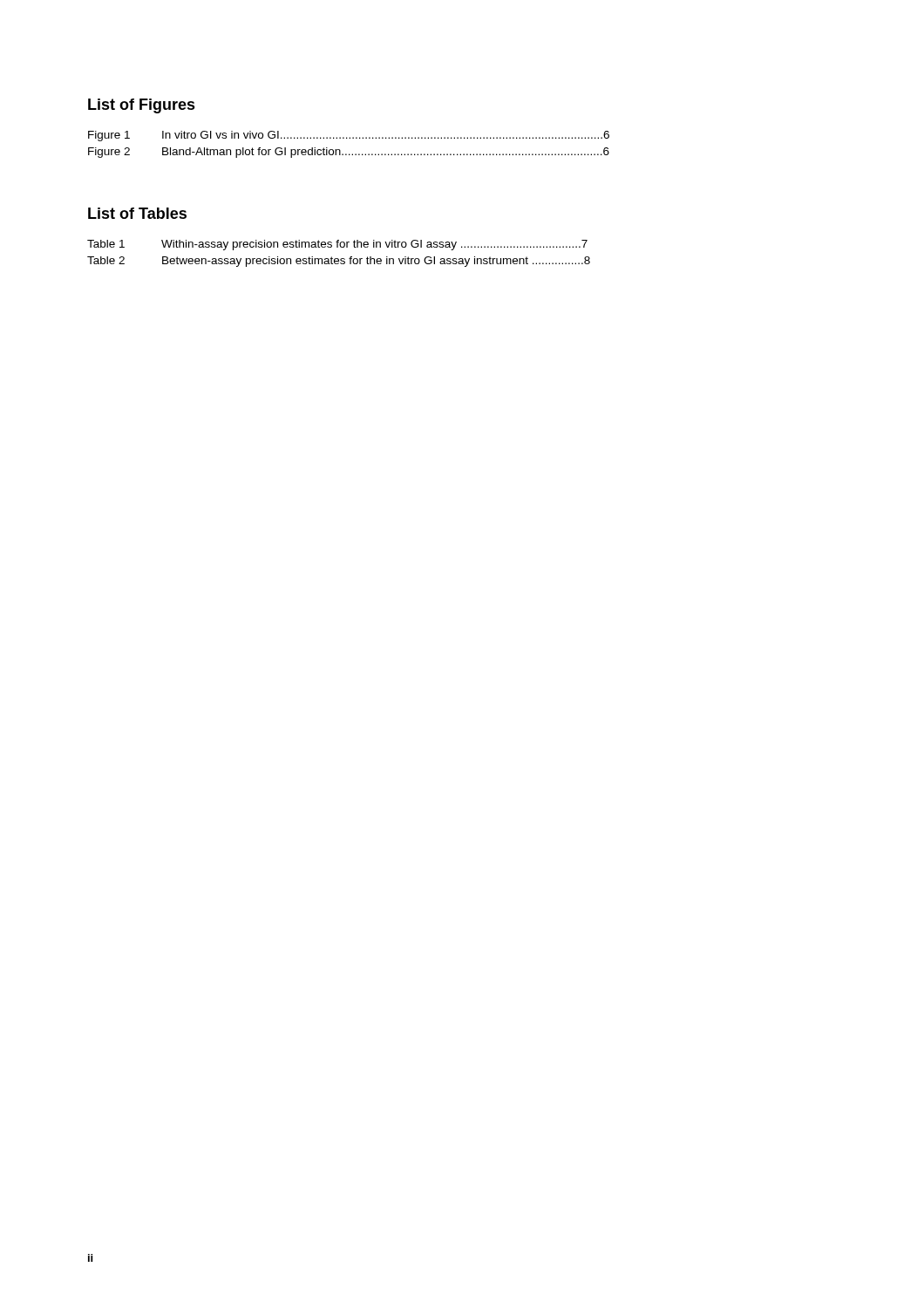Click on the list item that says "Table 1 Within-assay precision estimates for the in"
The width and height of the screenshot is (924, 1308).
click(462, 244)
